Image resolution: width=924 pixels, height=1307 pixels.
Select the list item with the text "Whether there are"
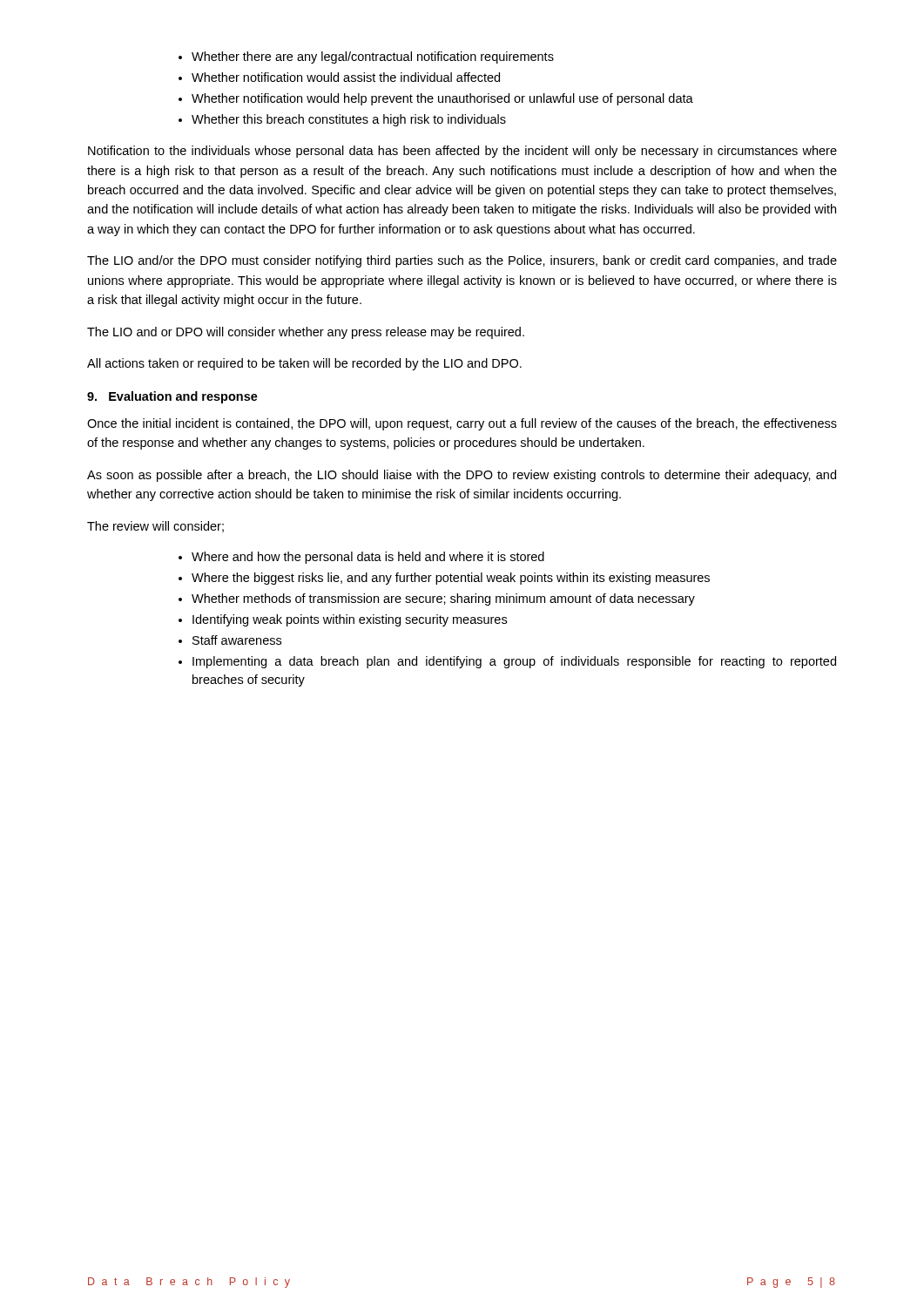coord(514,57)
